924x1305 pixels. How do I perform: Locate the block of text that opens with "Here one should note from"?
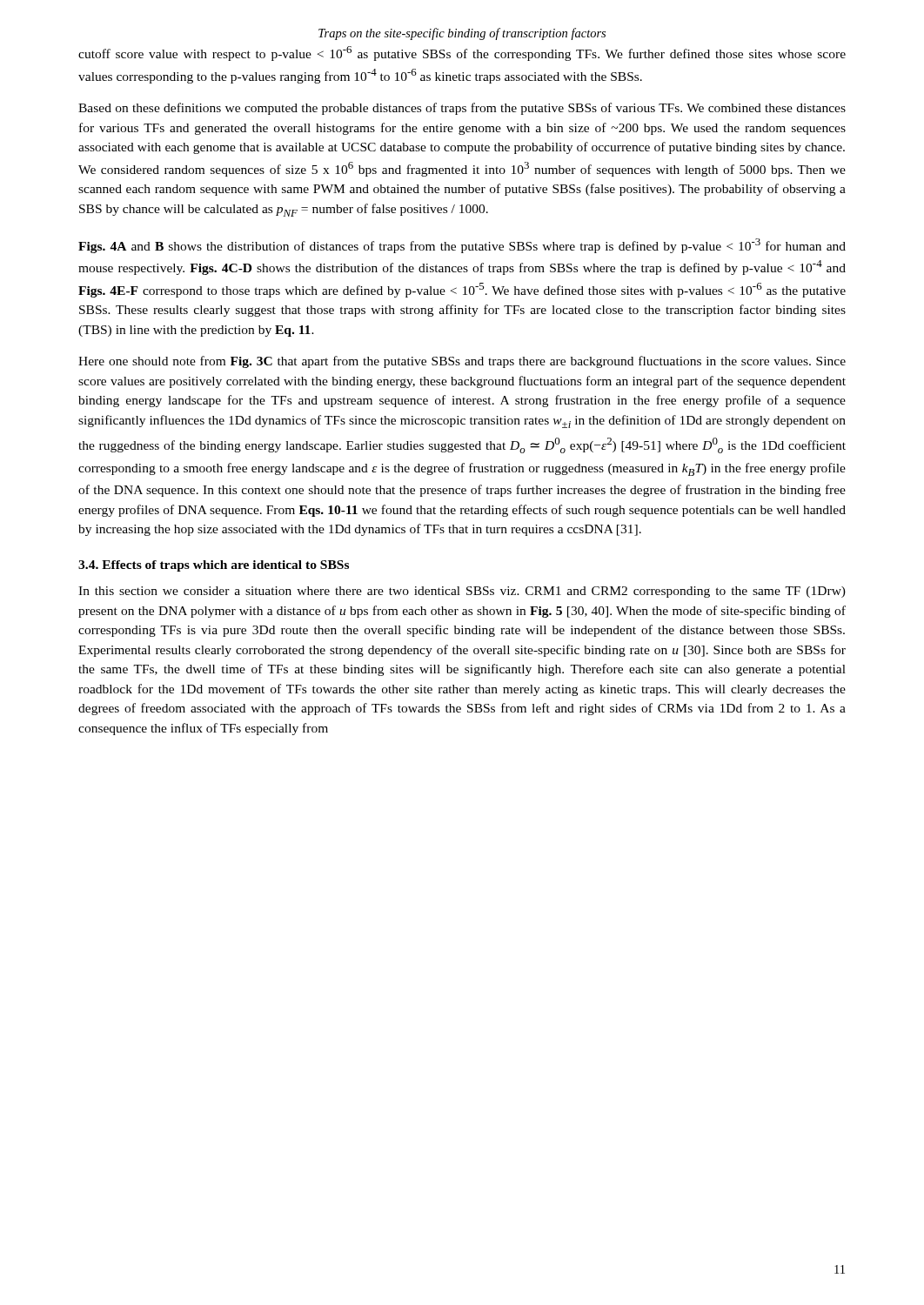pyautogui.click(x=462, y=446)
